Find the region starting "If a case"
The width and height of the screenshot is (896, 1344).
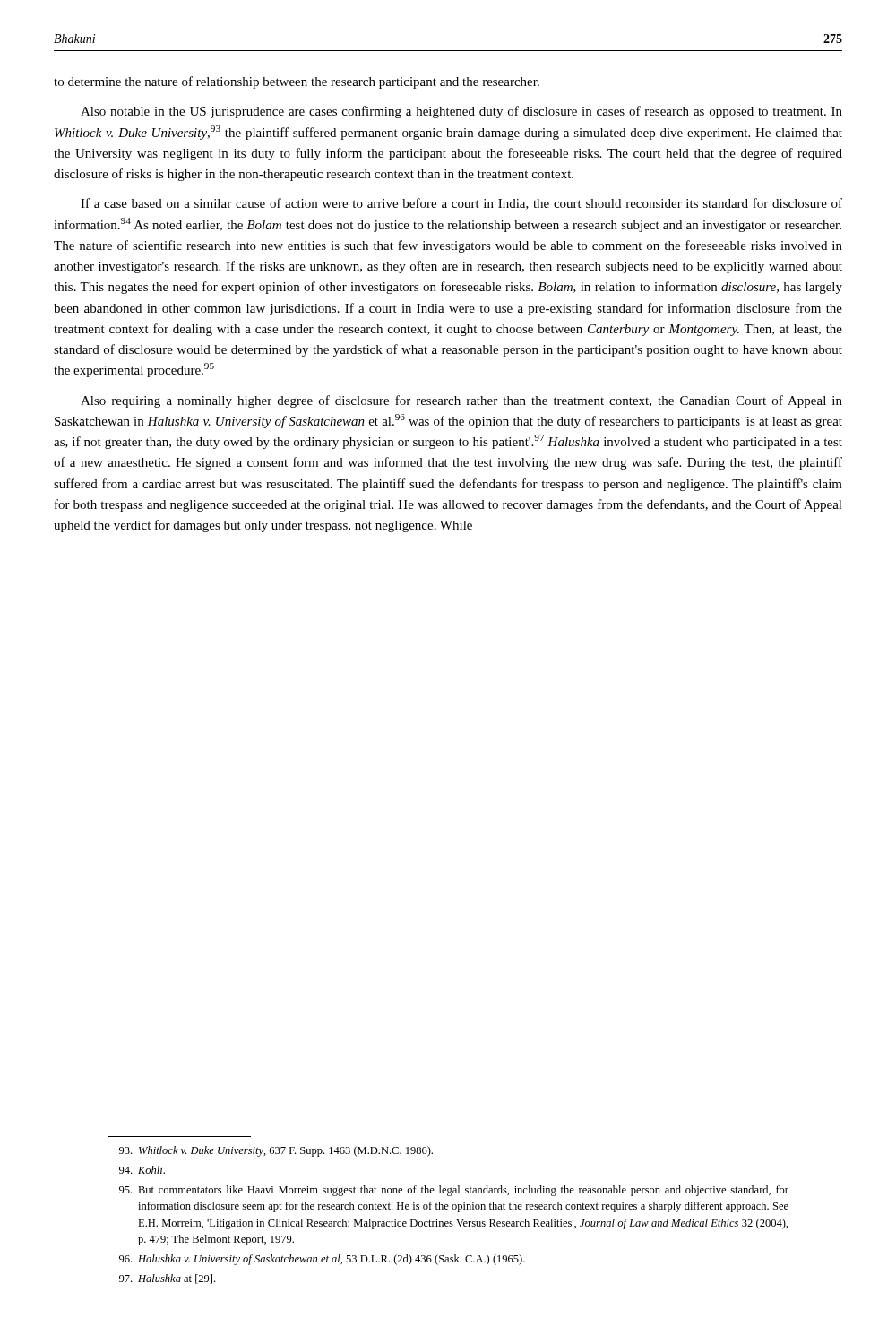pos(448,288)
